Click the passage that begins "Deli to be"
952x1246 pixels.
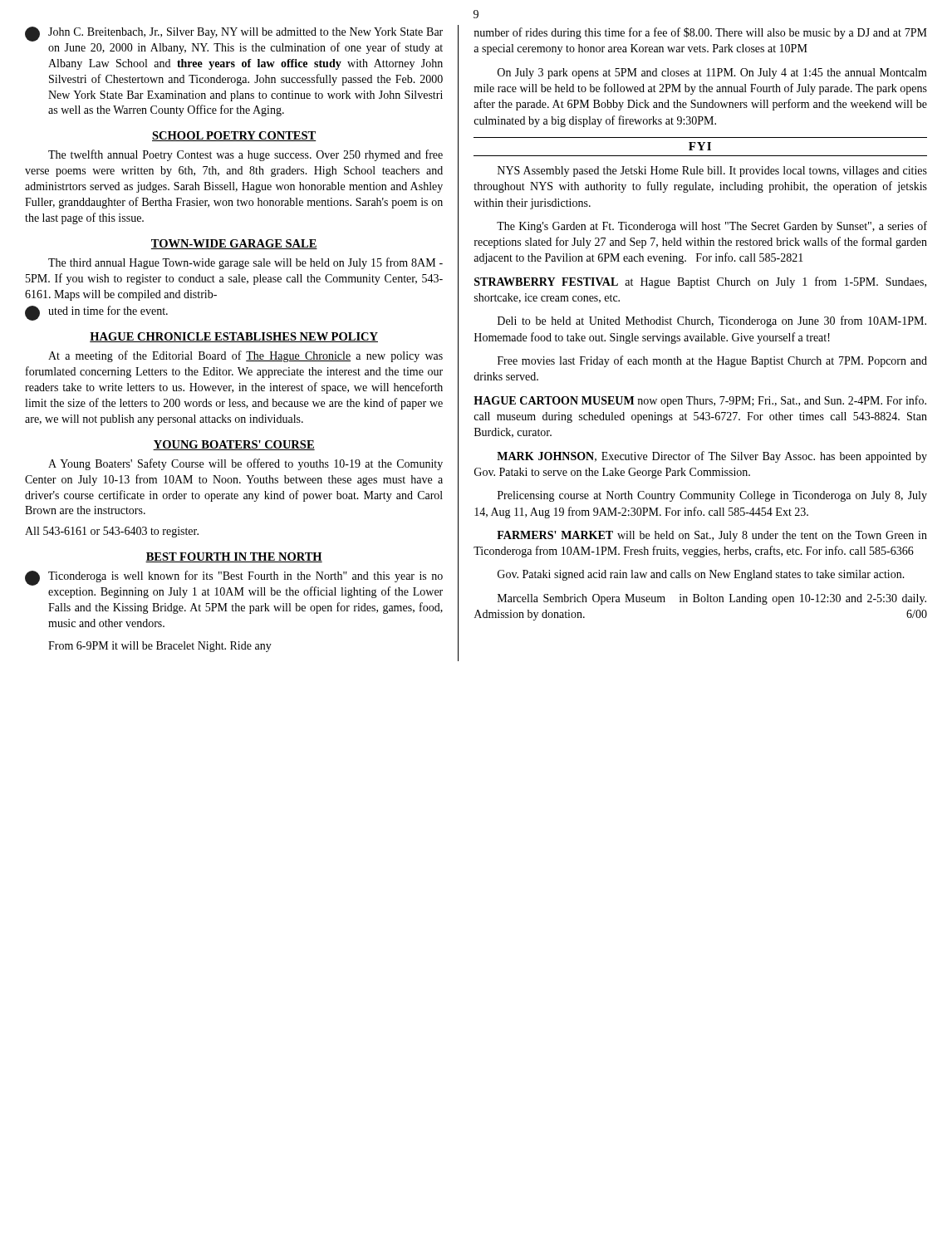pos(700,330)
